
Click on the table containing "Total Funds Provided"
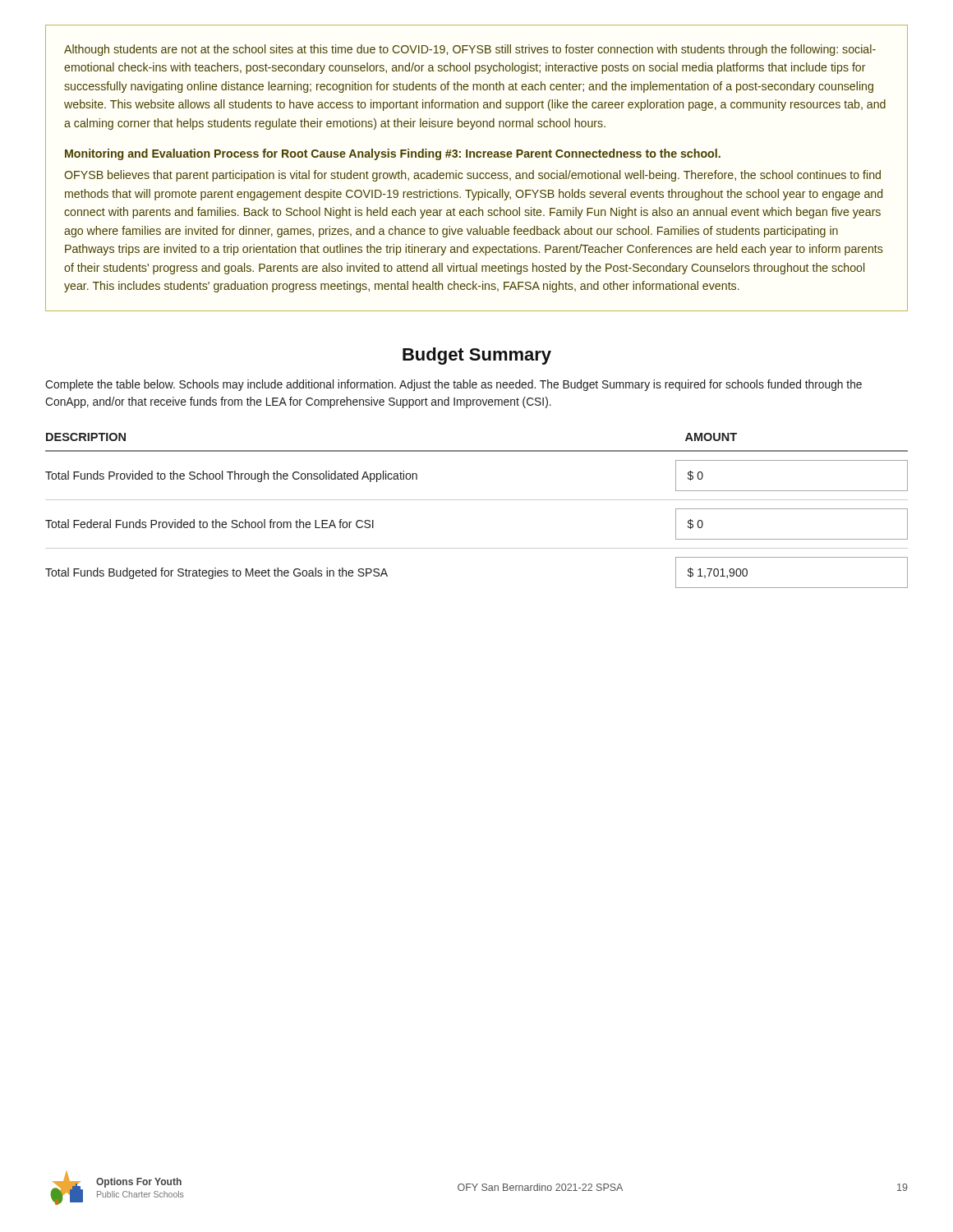[x=476, y=514]
